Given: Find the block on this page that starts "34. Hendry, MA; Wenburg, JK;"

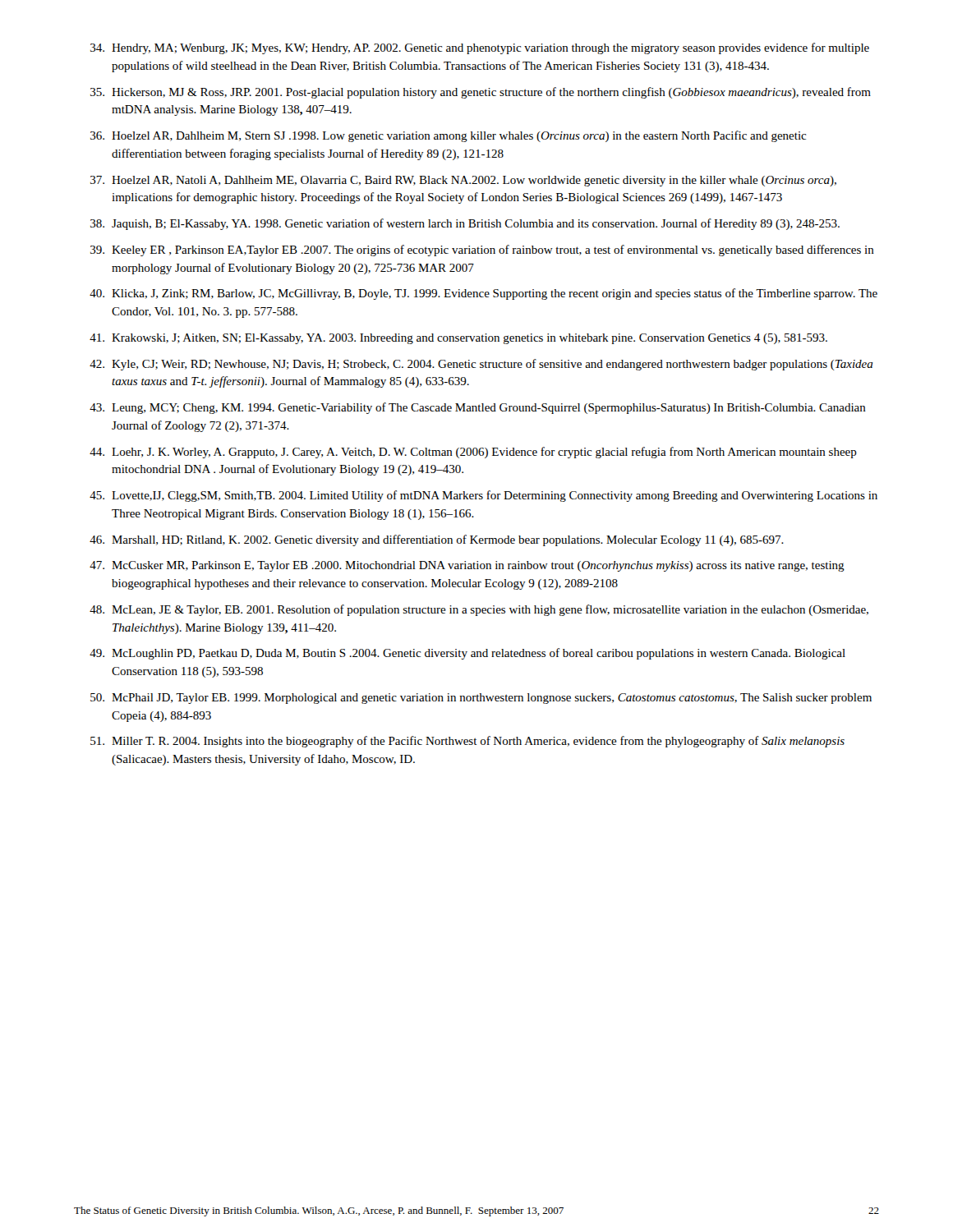Looking at the screenshot, I should [476, 57].
